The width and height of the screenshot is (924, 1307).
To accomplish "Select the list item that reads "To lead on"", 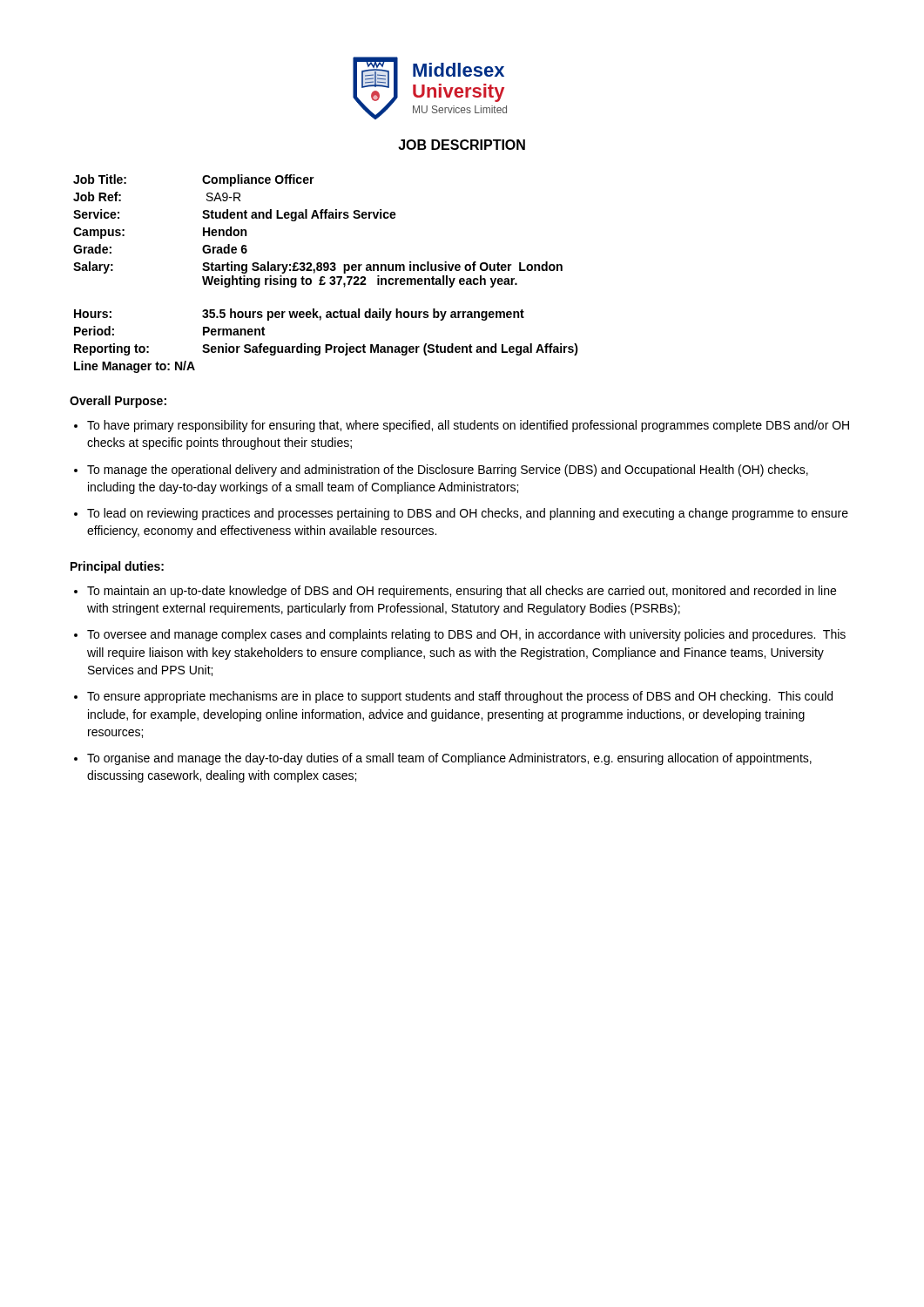I will click(x=471, y=522).
